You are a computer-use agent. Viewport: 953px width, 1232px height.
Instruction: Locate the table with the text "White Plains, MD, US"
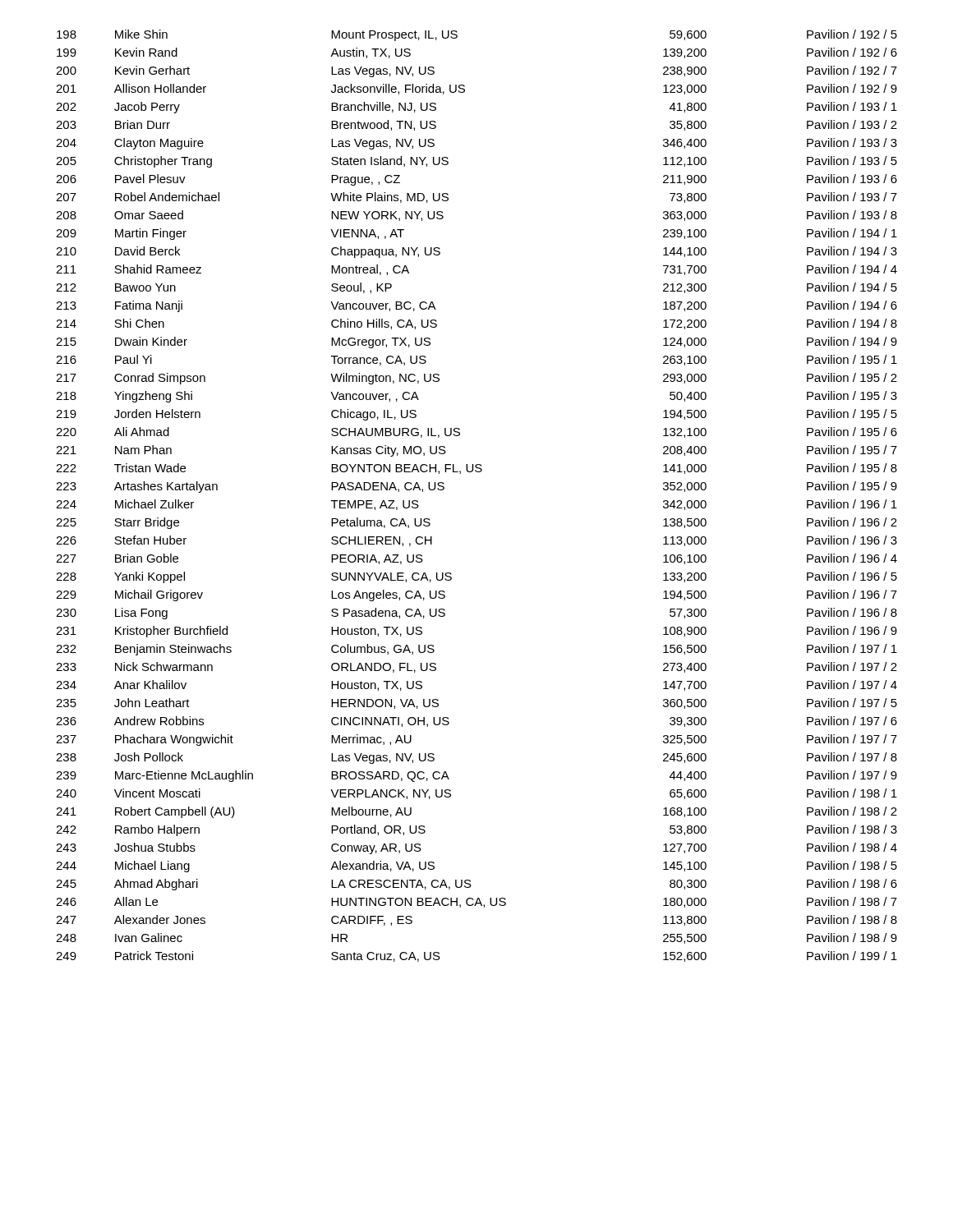click(x=476, y=494)
